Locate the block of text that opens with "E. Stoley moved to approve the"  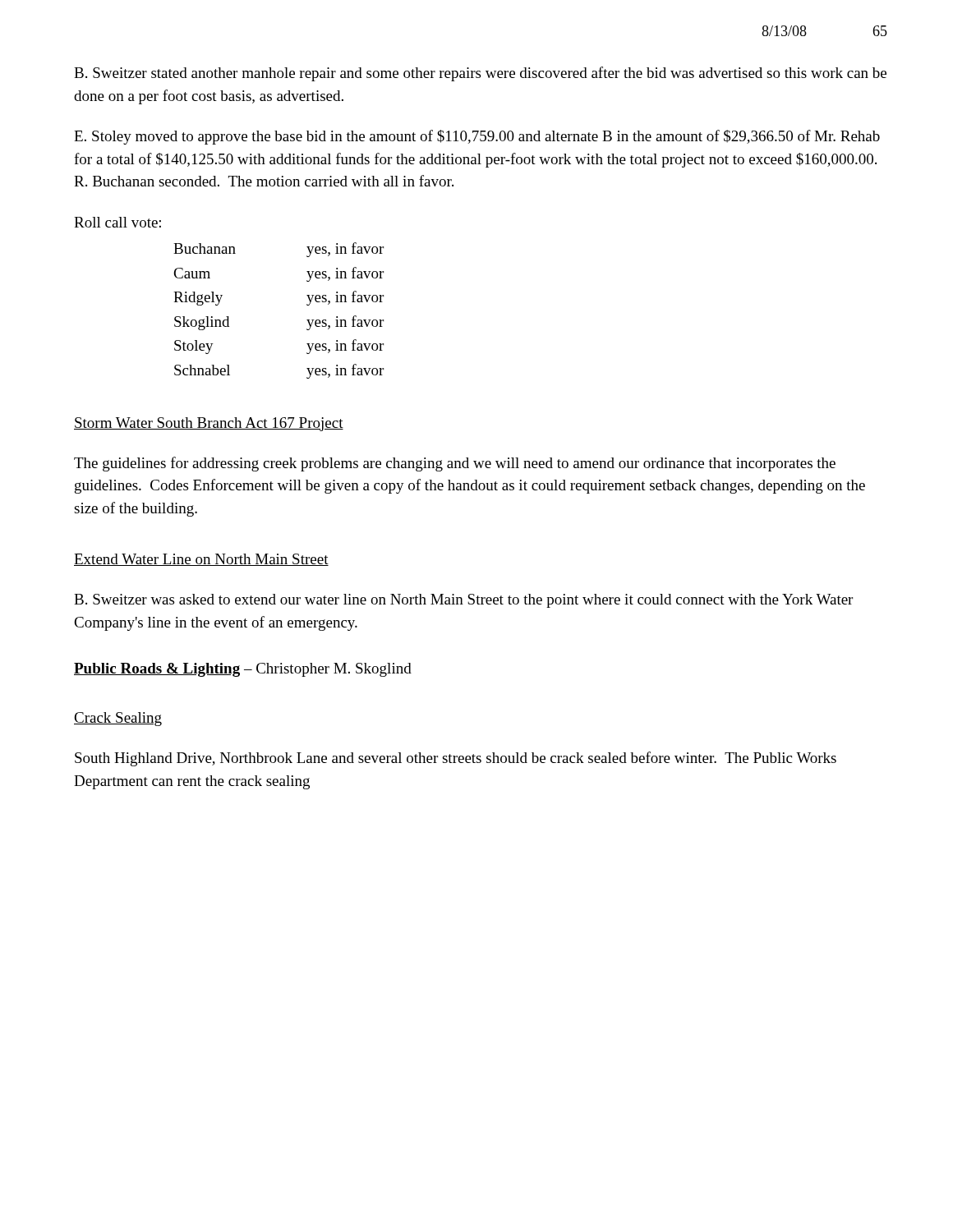click(x=477, y=159)
